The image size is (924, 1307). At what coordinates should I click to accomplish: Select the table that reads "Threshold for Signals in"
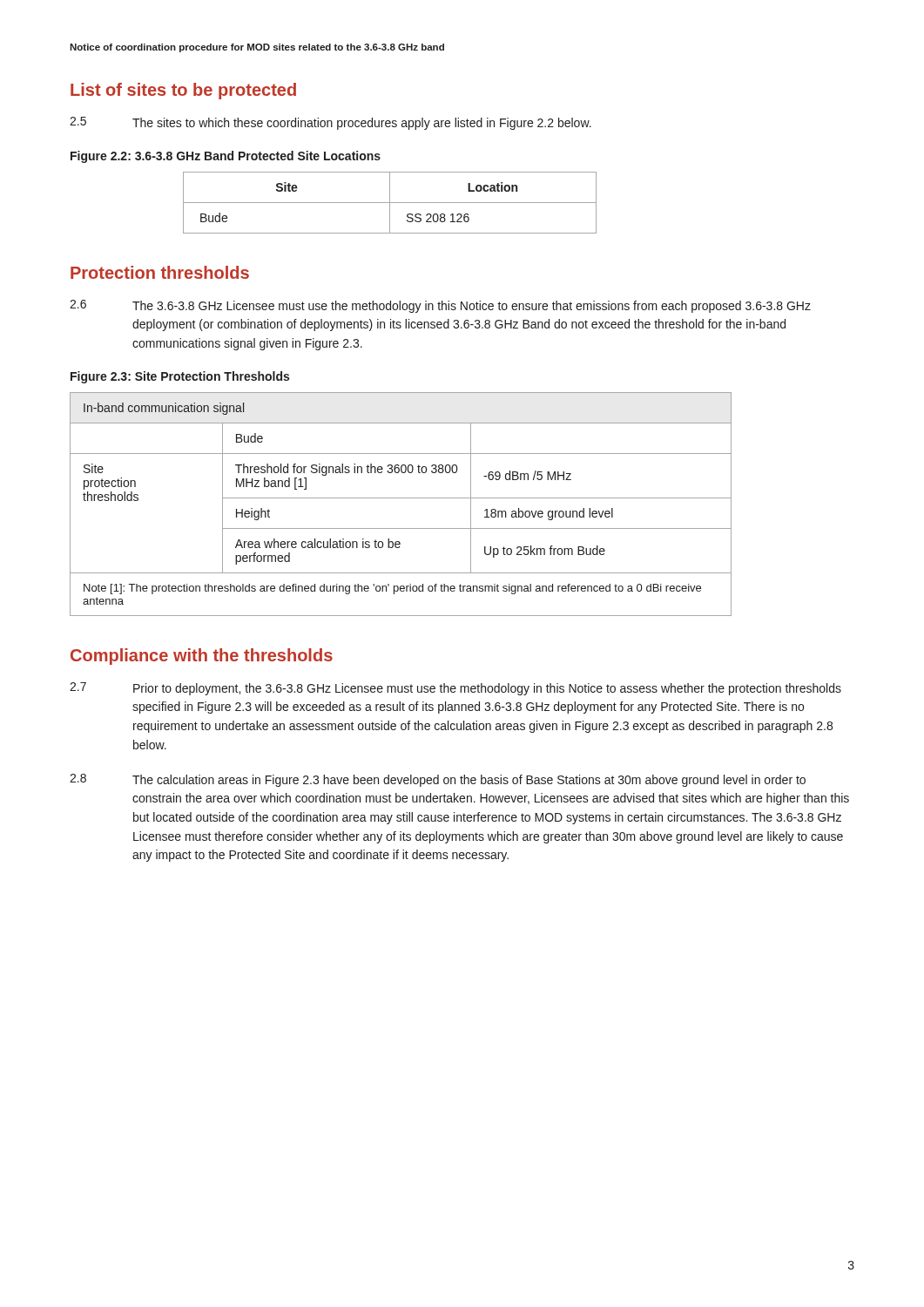(x=462, y=504)
